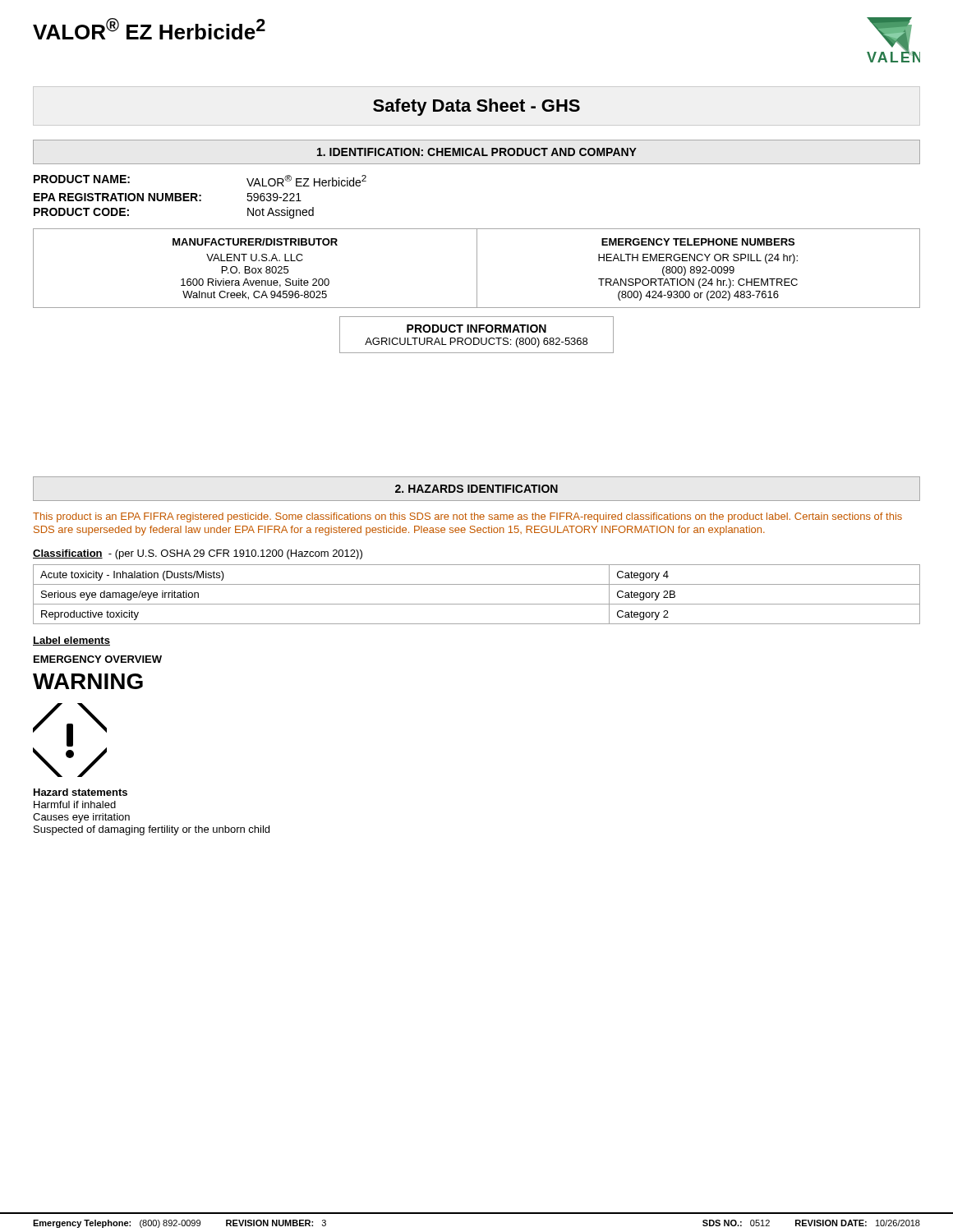Image resolution: width=953 pixels, height=1232 pixels.
Task: Locate the table with the text "MANUFACTURER/DISTRIBUTOR VALENT U.S.A."
Action: coord(476,268)
